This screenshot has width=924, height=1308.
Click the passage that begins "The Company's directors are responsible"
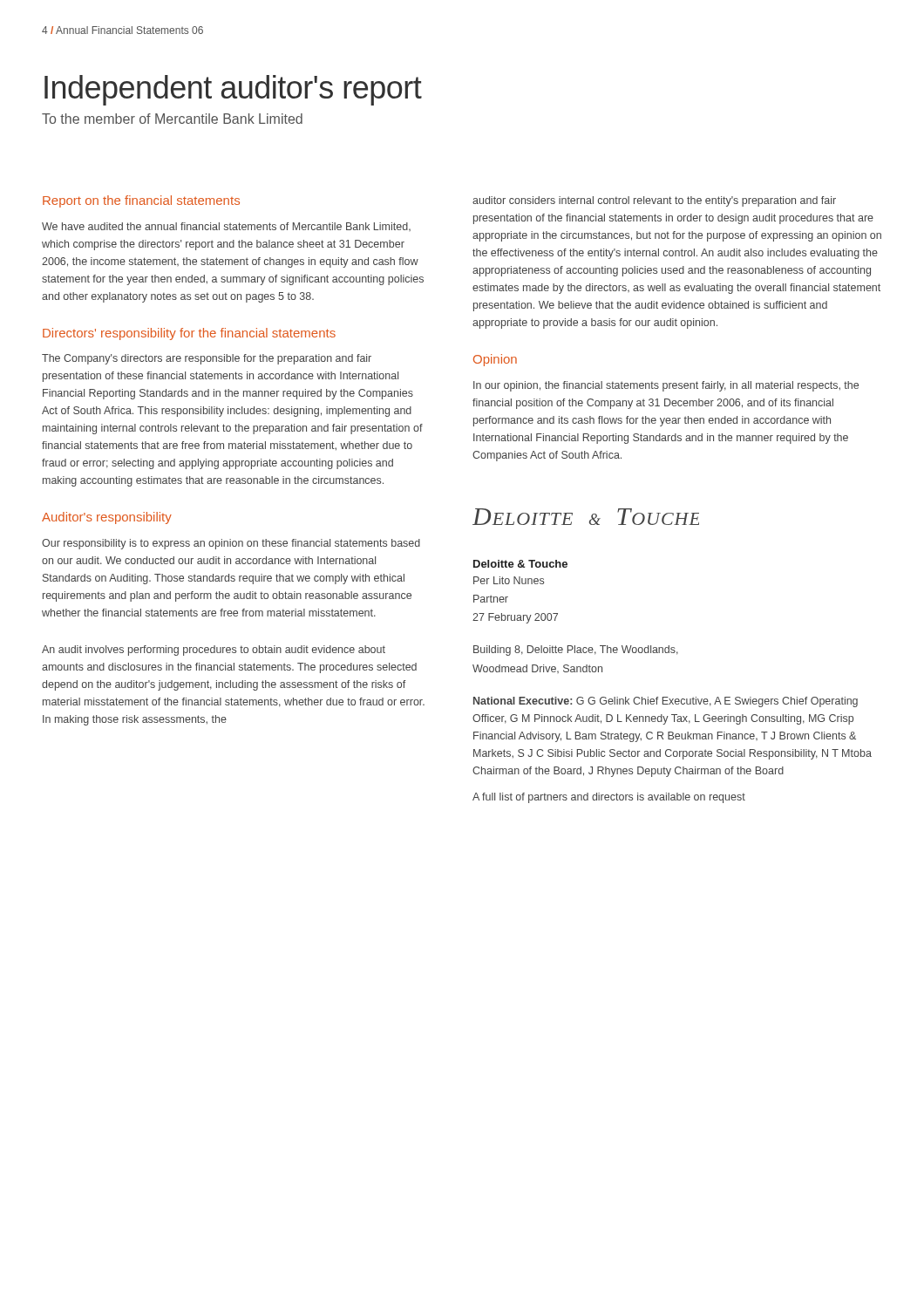point(234,419)
